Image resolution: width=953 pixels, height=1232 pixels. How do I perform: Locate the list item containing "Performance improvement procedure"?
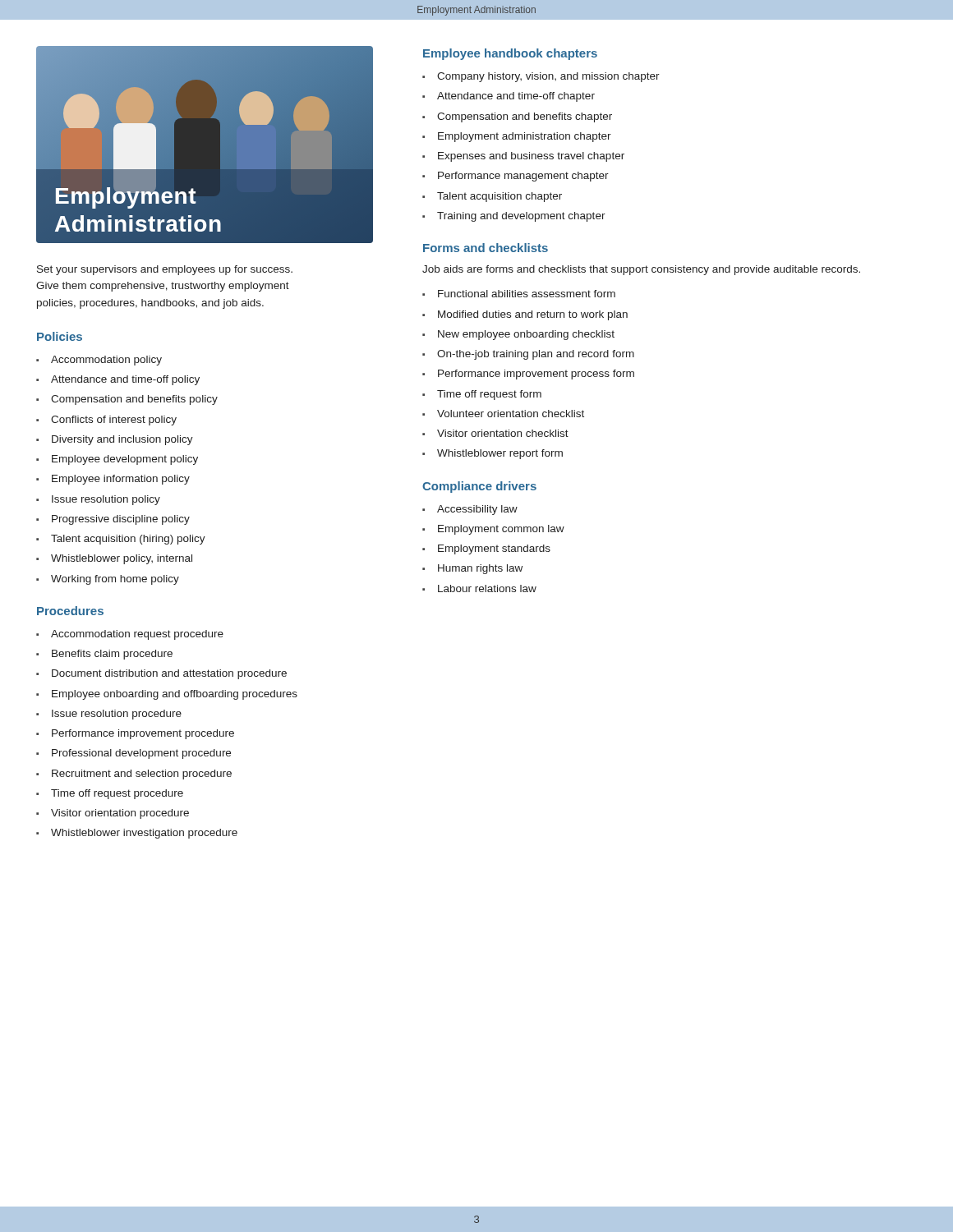pos(143,733)
